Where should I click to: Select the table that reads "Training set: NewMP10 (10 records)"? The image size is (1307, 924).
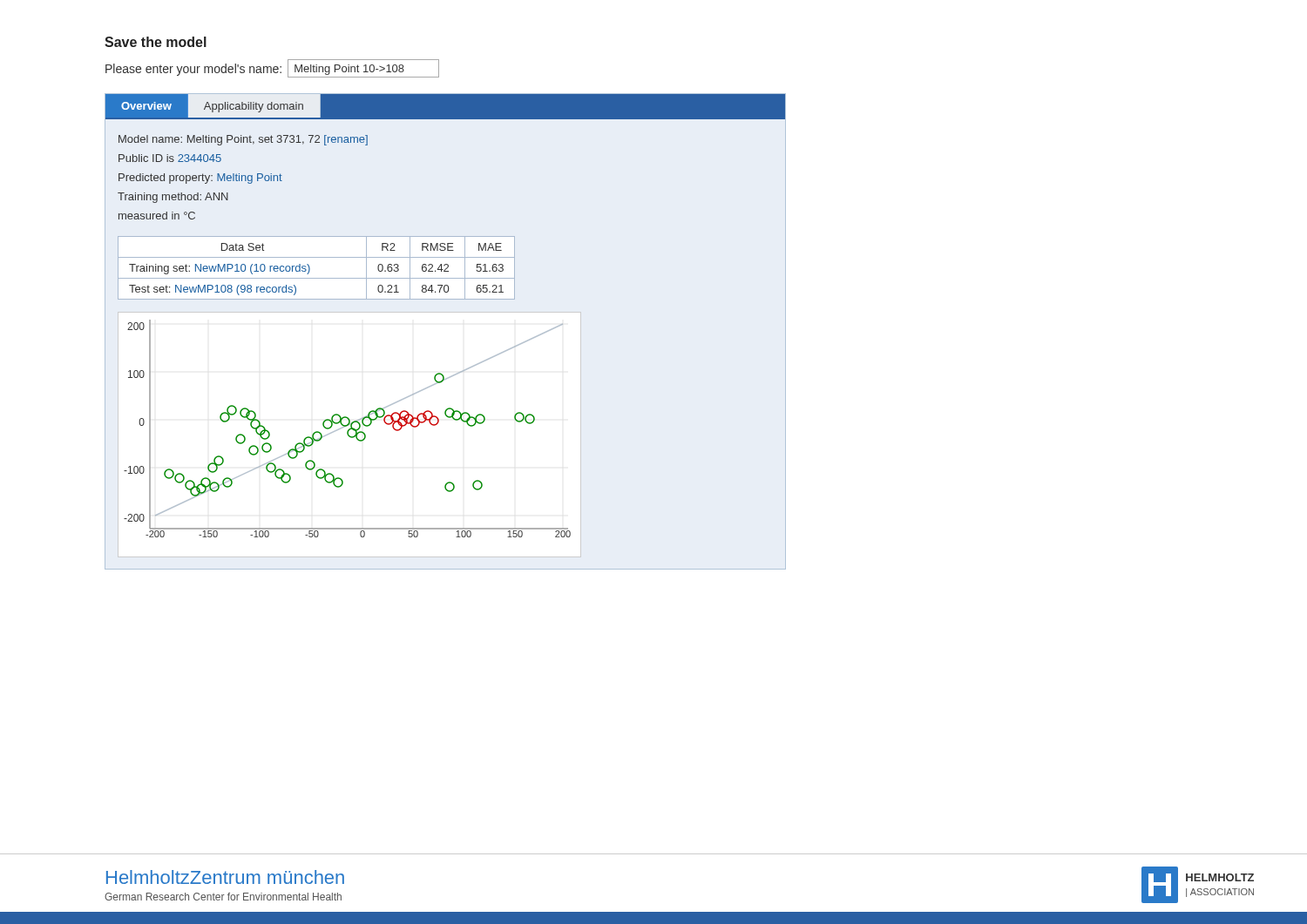[445, 268]
